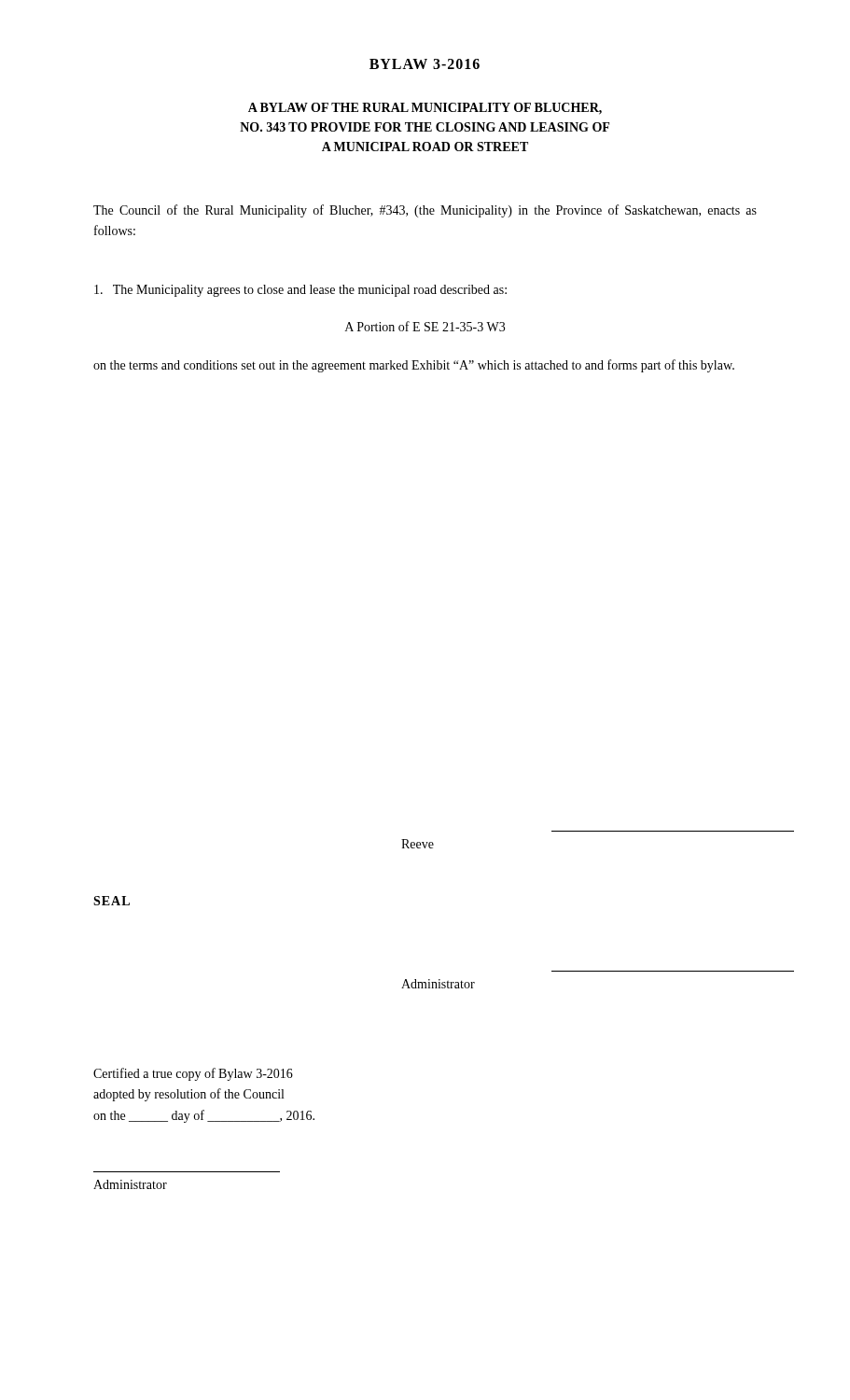Click on the element starting "The Municipality agrees to close and lease"
The height and width of the screenshot is (1400, 850).
[425, 328]
